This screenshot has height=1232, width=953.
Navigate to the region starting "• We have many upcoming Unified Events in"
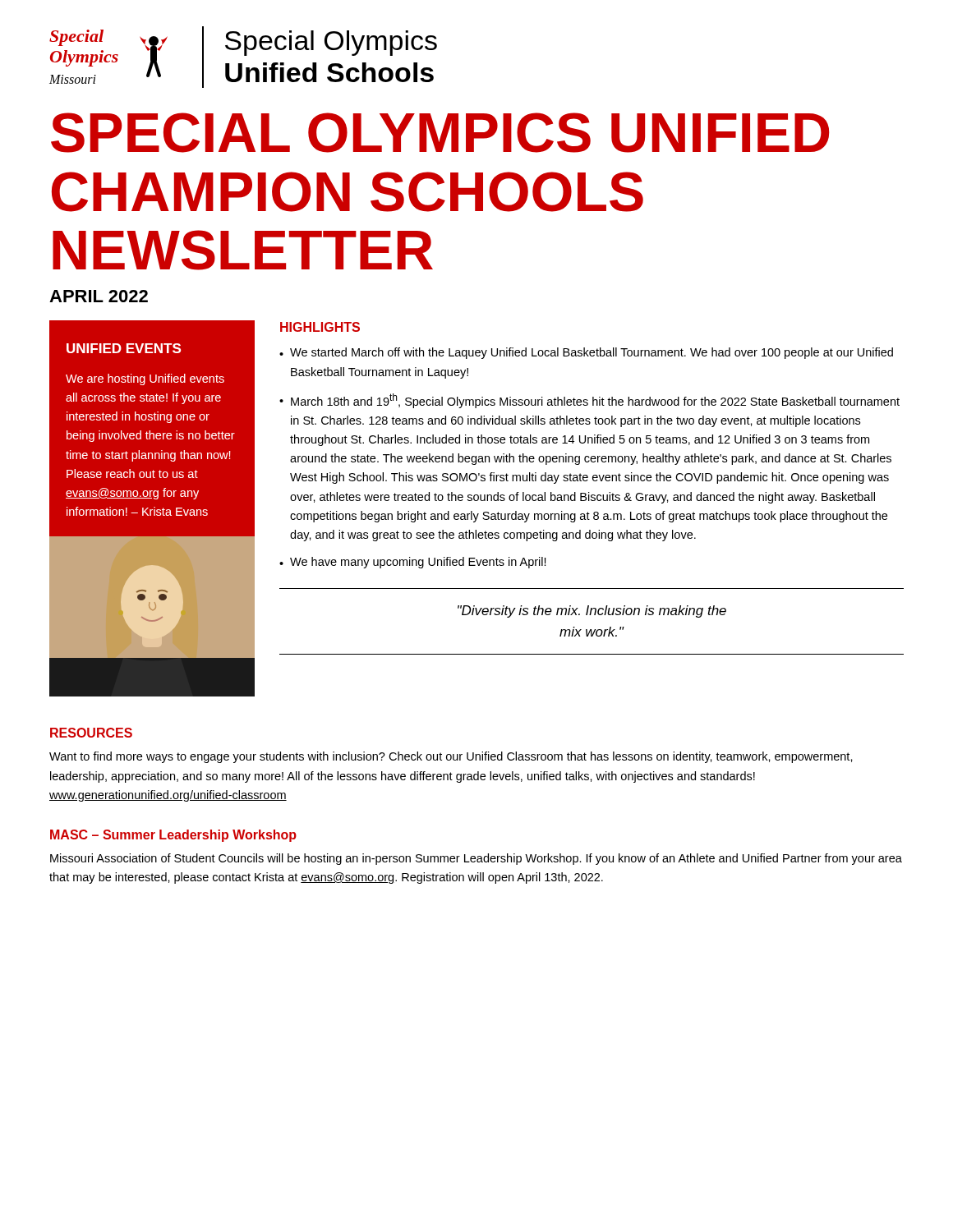click(x=413, y=563)
